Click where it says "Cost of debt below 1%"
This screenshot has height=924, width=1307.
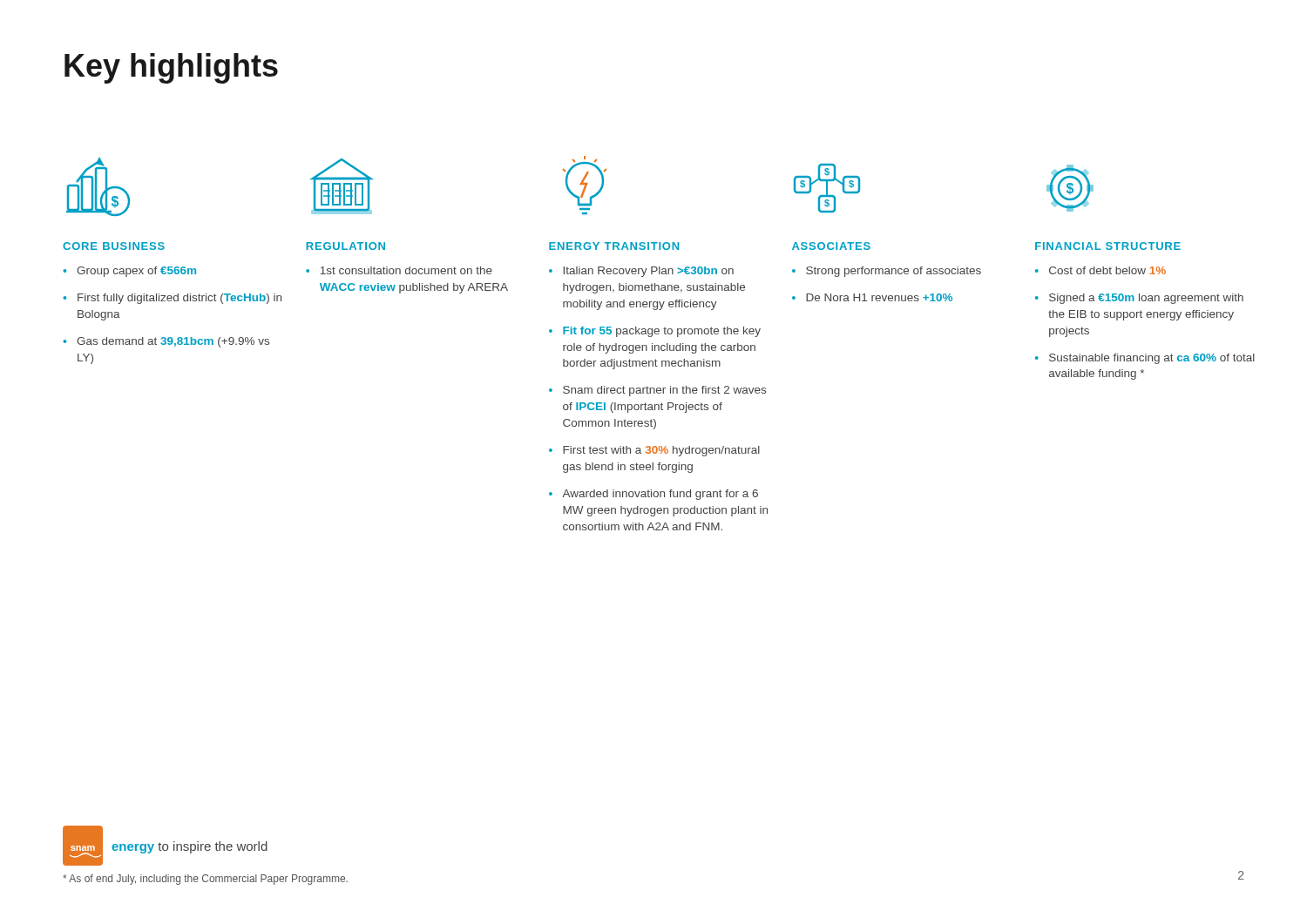point(1107,270)
